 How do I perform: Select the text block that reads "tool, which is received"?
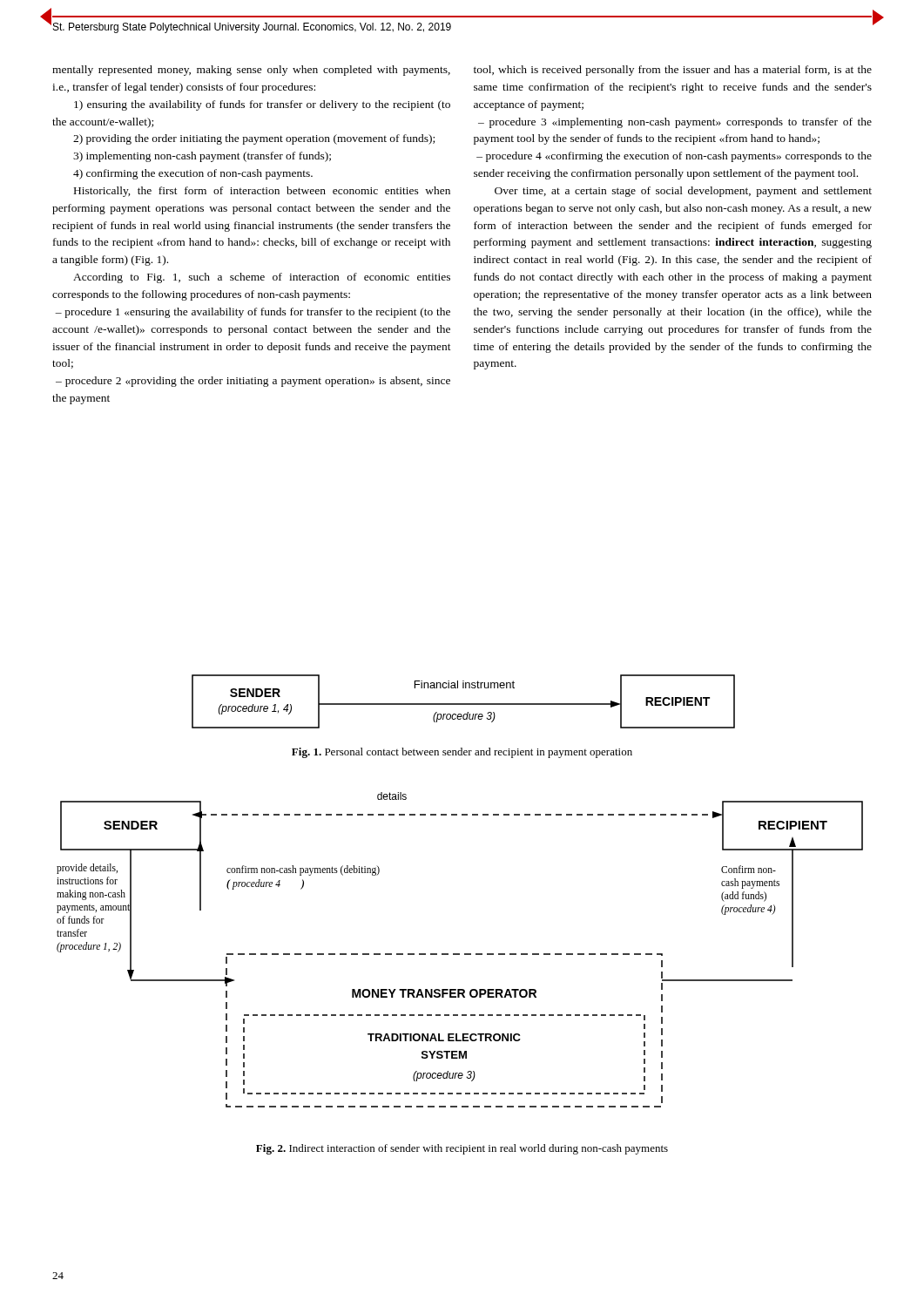click(x=673, y=217)
